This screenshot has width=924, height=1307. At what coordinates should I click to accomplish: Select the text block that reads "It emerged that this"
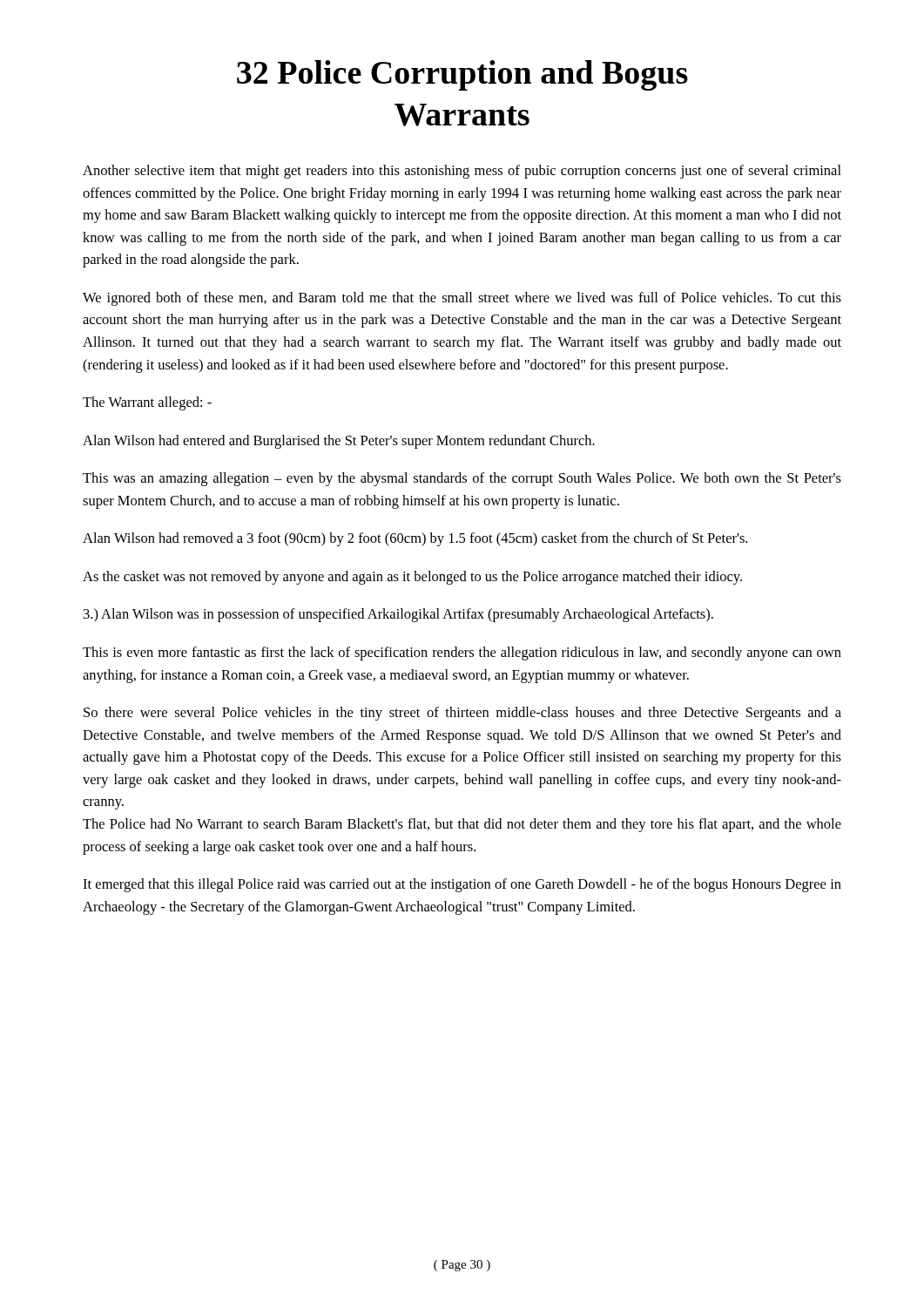click(x=462, y=895)
